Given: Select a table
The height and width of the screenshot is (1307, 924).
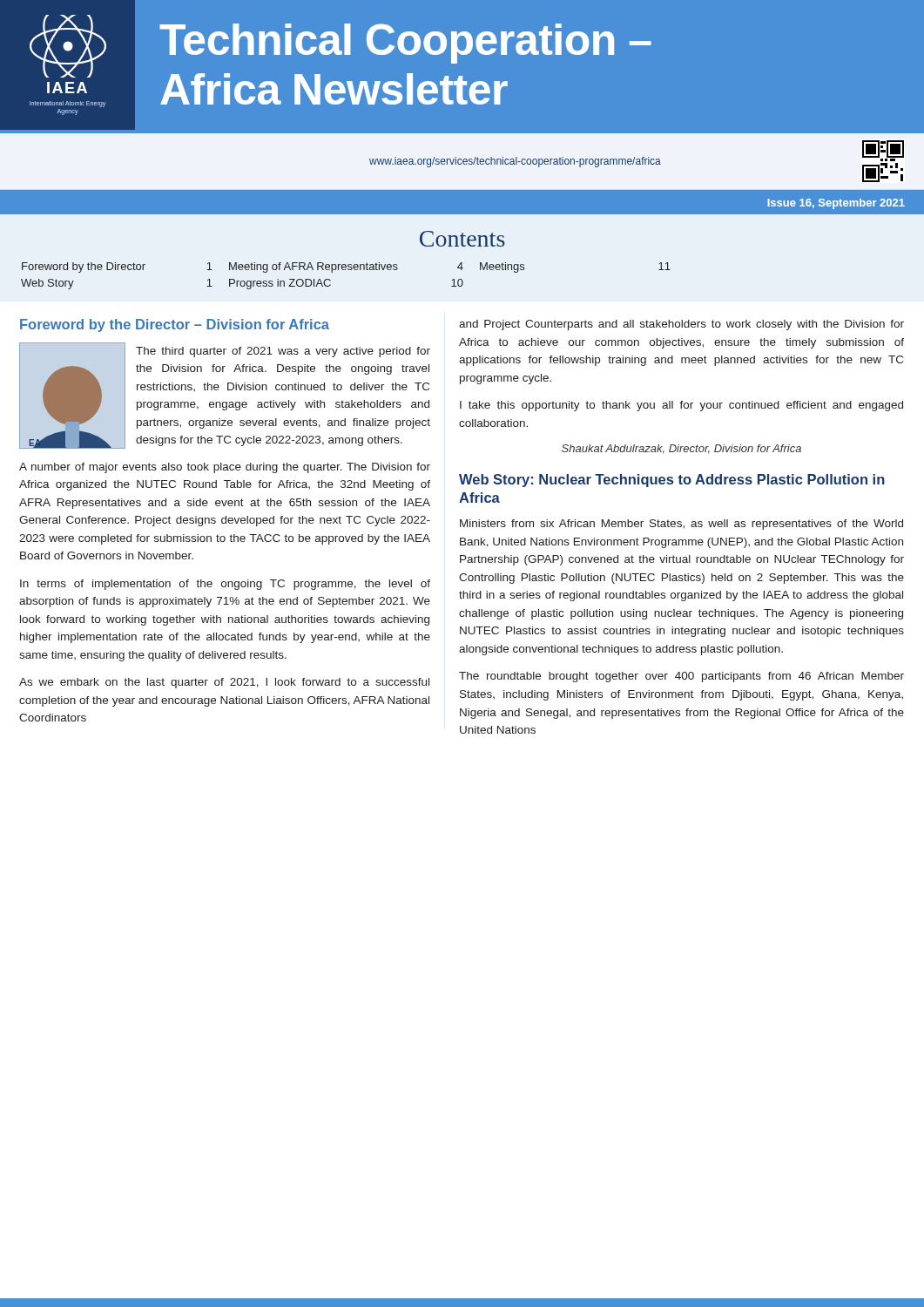Looking at the screenshot, I should tap(462, 274).
